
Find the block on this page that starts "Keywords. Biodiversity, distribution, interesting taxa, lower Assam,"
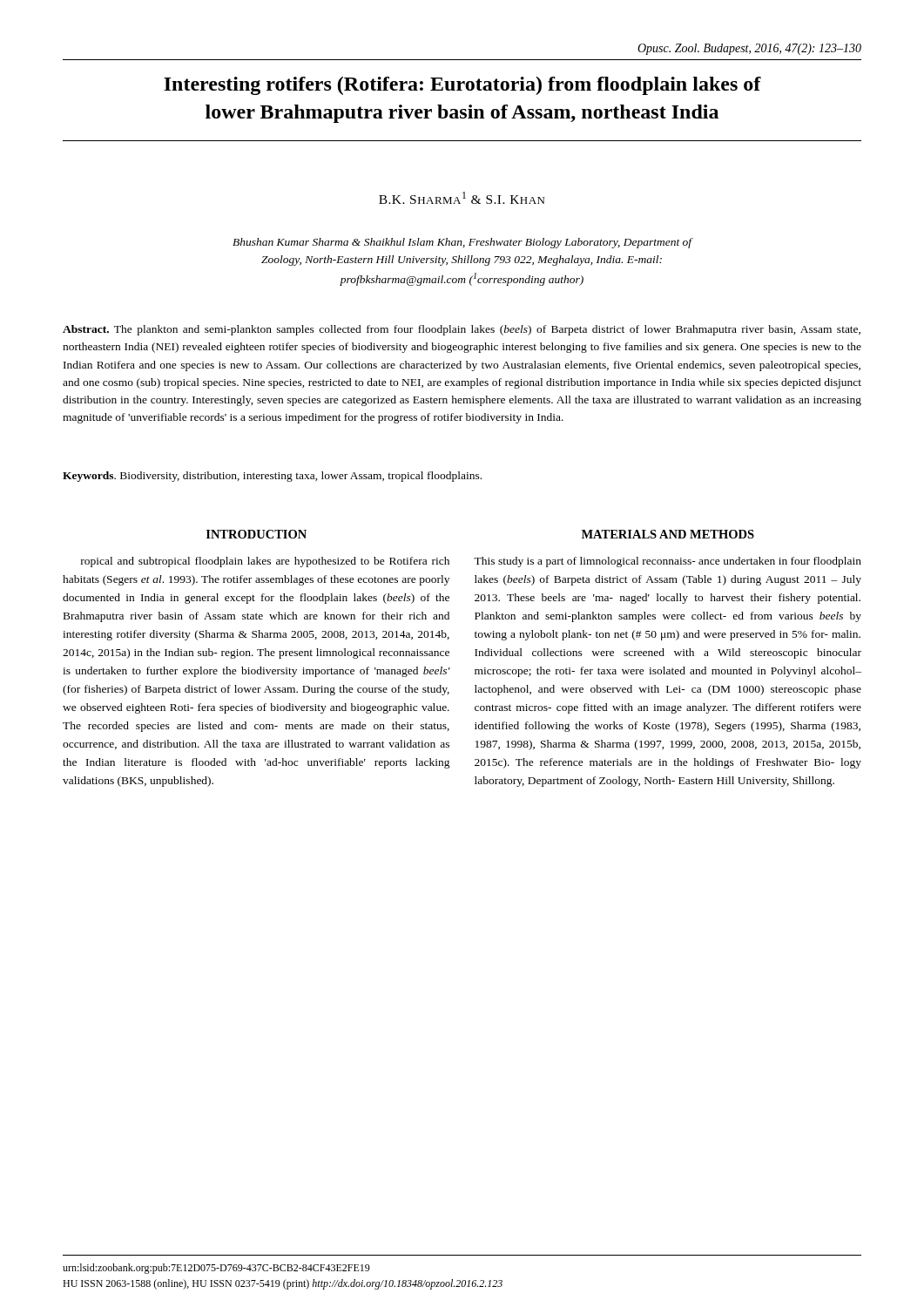click(x=273, y=475)
